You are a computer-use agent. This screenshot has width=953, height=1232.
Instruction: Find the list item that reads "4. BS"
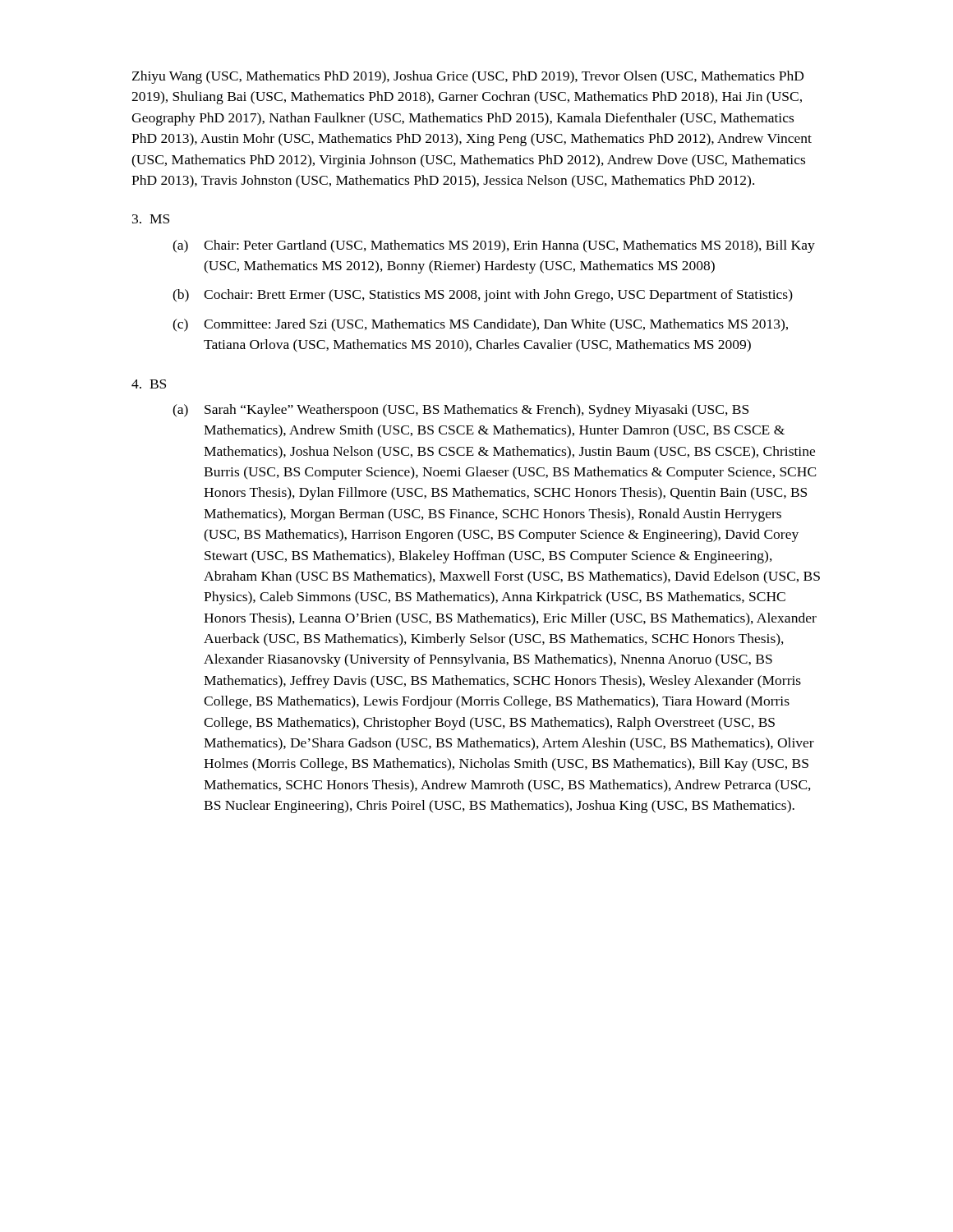(149, 383)
